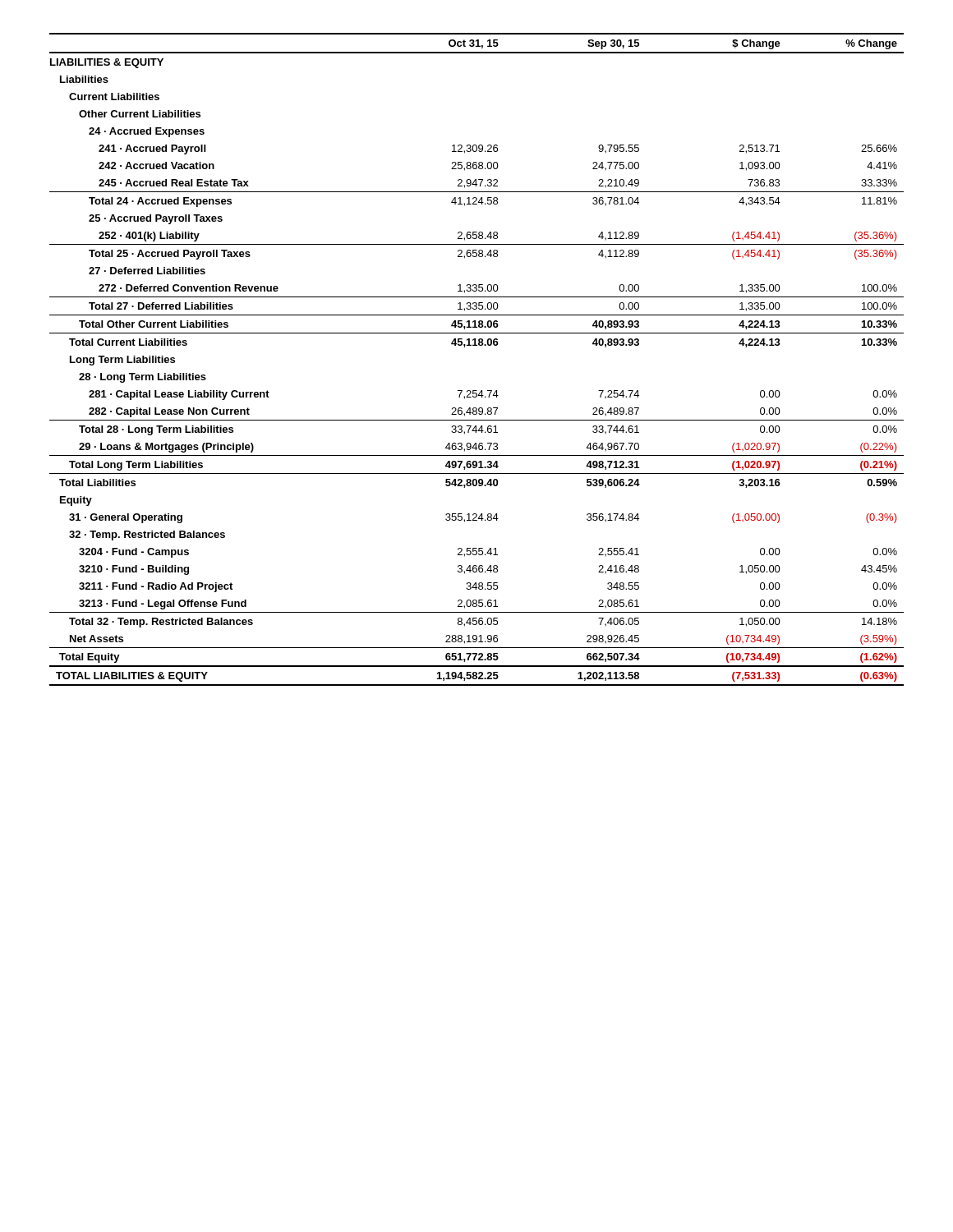Image resolution: width=953 pixels, height=1232 pixels.
Task: Find the table
Action: click(x=476, y=359)
